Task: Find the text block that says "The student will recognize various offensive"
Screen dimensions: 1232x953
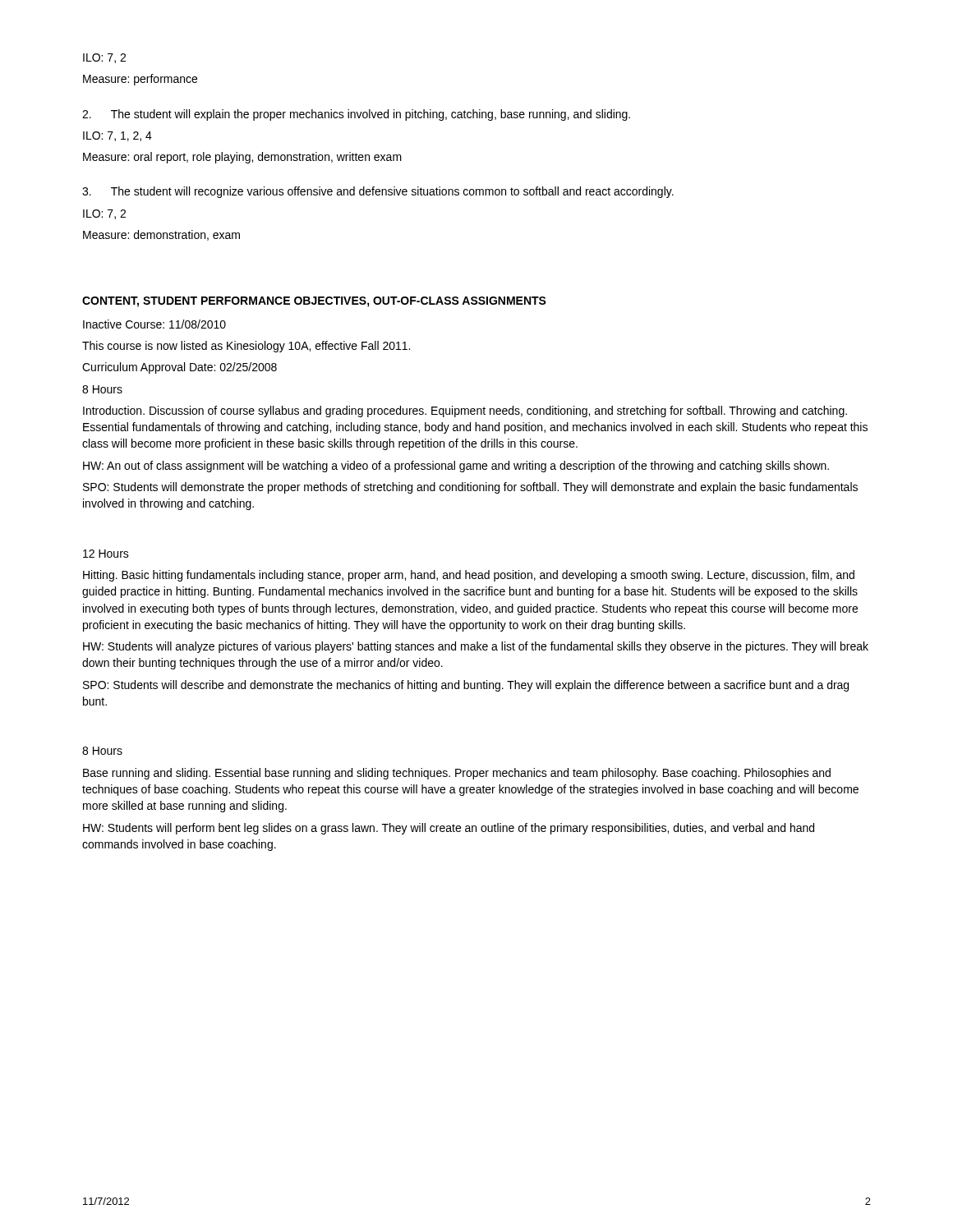Action: coord(378,192)
